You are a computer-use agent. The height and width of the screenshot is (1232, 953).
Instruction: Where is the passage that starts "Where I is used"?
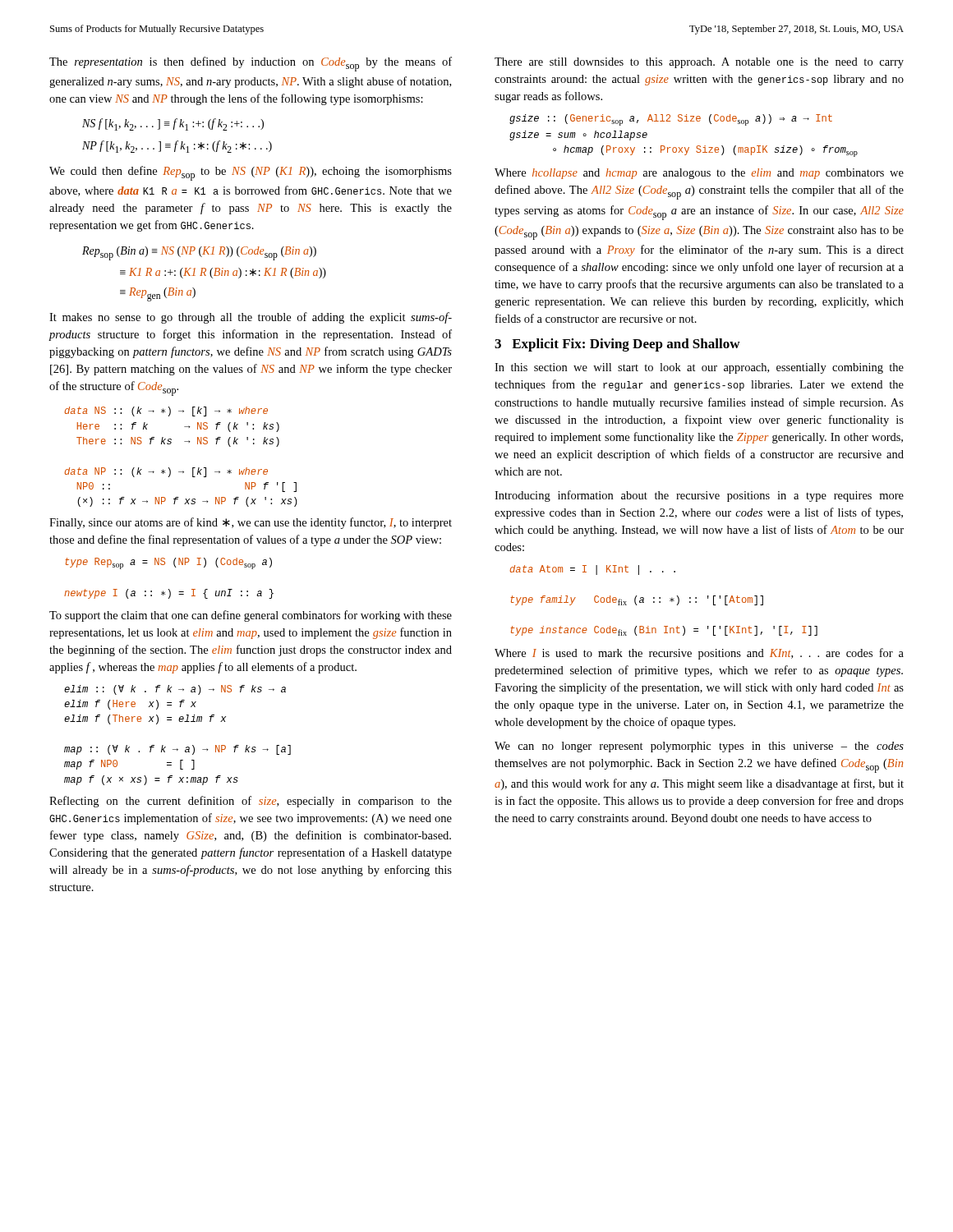pyautogui.click(x=699, y=688)
